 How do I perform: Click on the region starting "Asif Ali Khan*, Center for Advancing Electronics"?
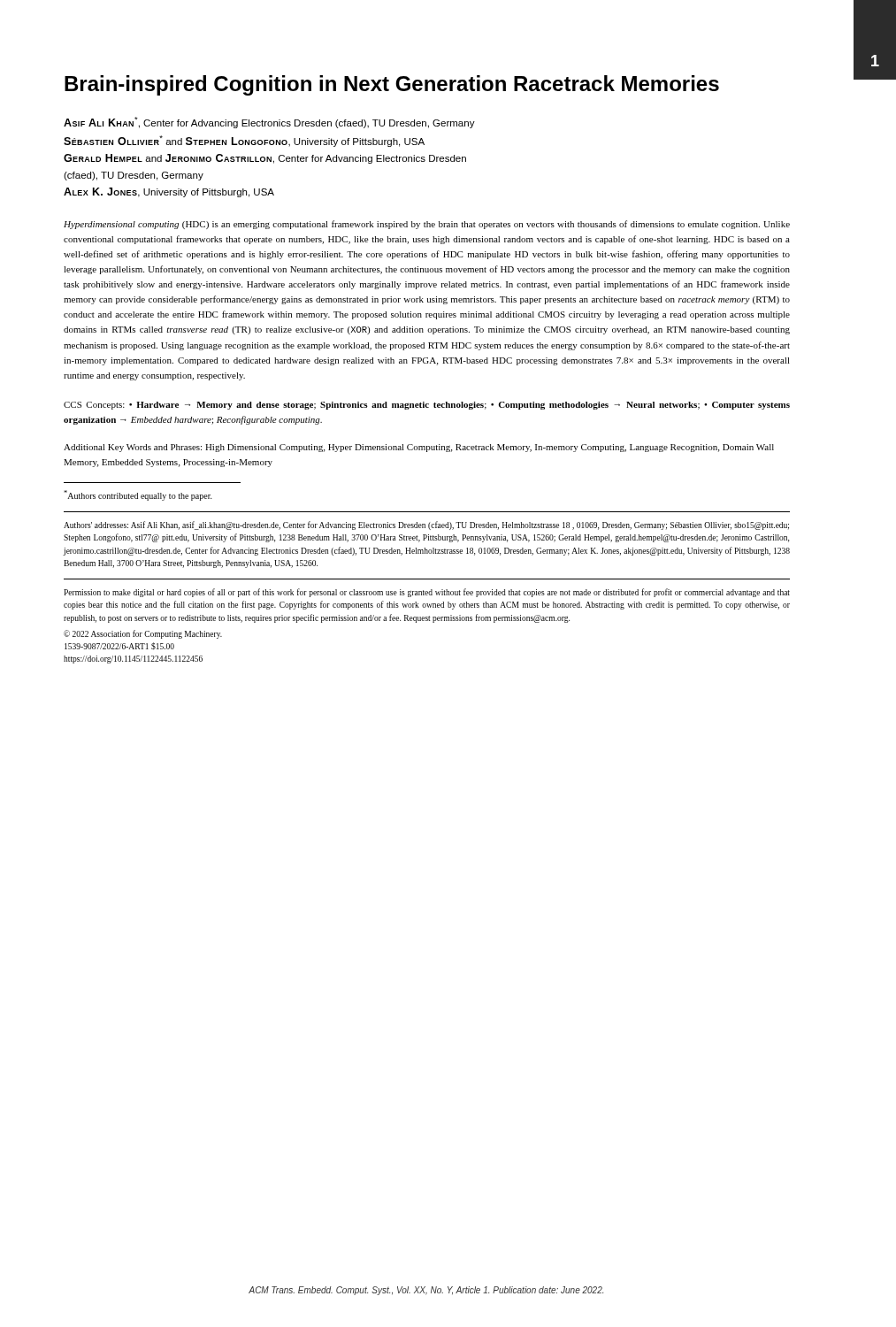pyautogui.click(x=269, y=156)
